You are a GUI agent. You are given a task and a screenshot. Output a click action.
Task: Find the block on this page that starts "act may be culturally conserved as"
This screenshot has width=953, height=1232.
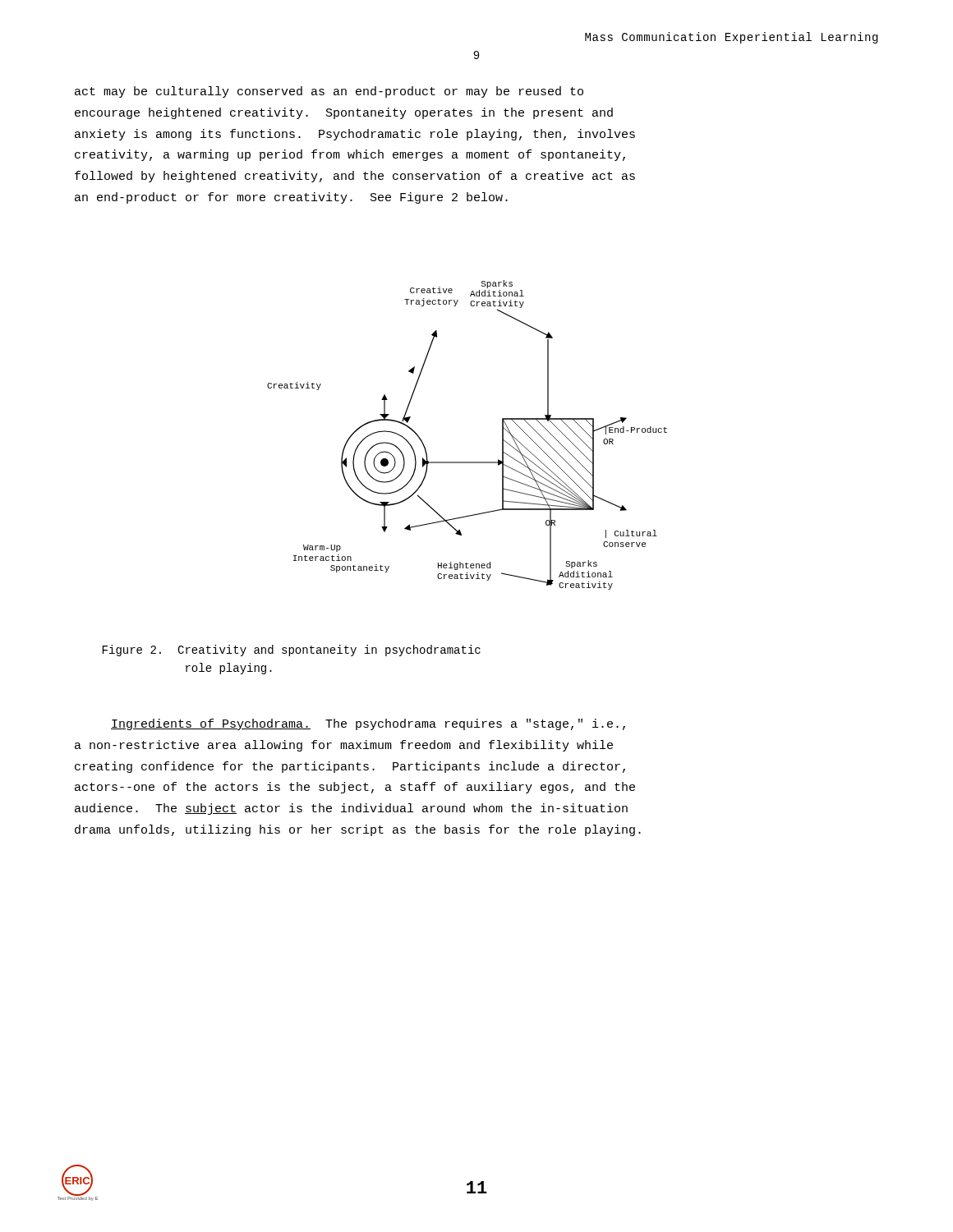pos(355,145)
